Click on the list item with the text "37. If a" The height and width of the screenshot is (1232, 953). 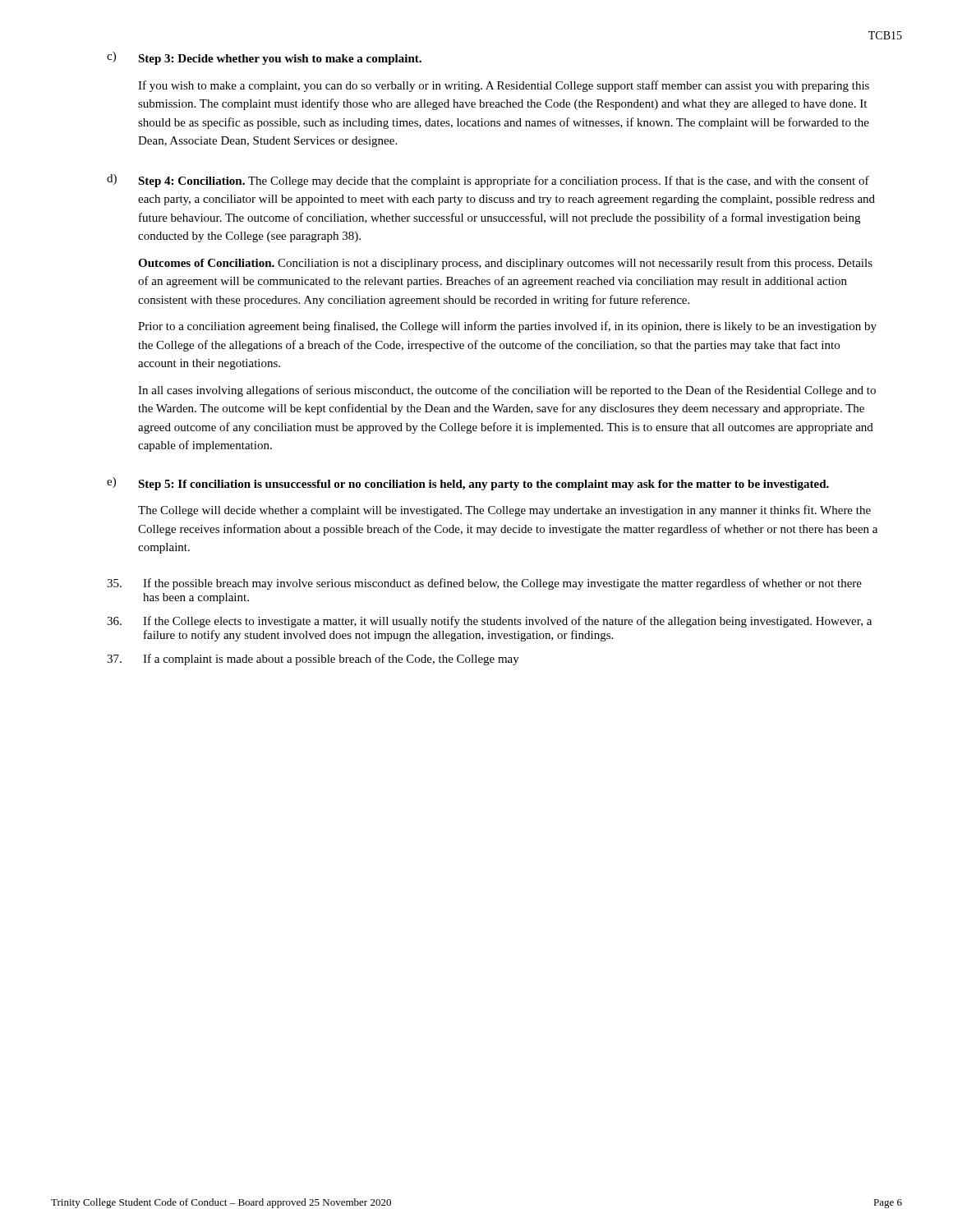tap(493, 659)
